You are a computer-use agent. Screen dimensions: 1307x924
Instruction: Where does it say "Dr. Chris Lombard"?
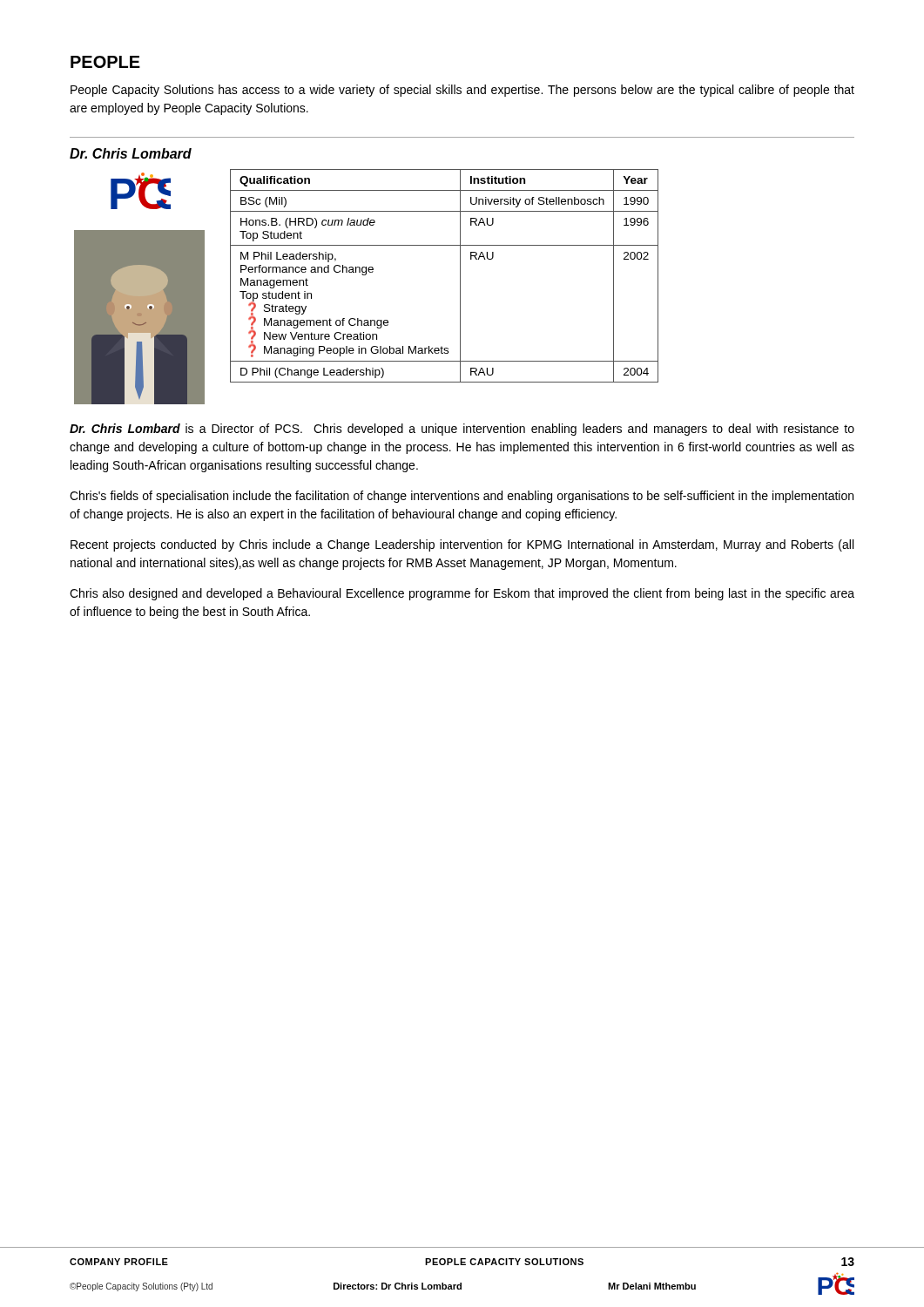(130, 154)
